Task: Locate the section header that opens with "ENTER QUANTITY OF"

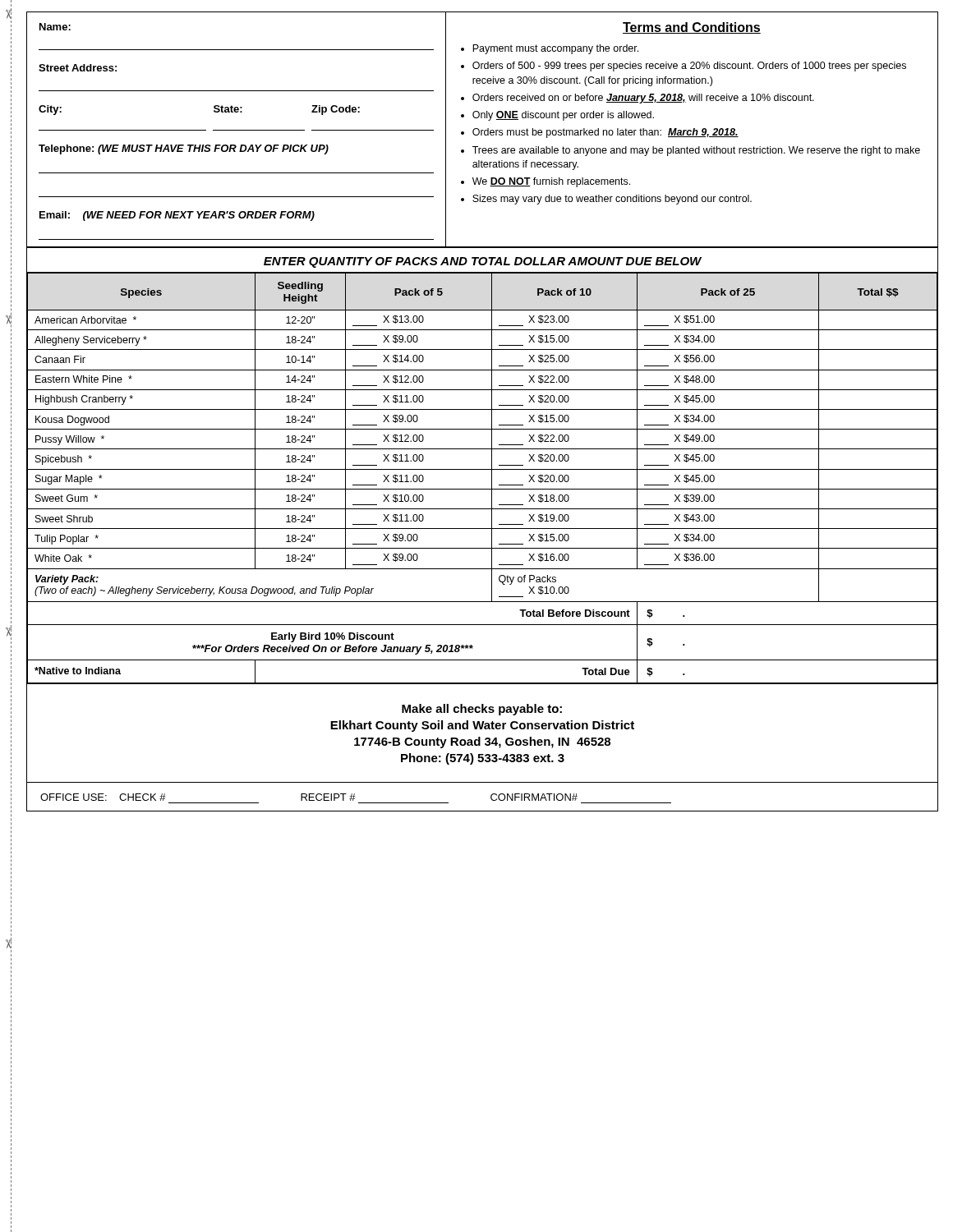Action: 482,261
